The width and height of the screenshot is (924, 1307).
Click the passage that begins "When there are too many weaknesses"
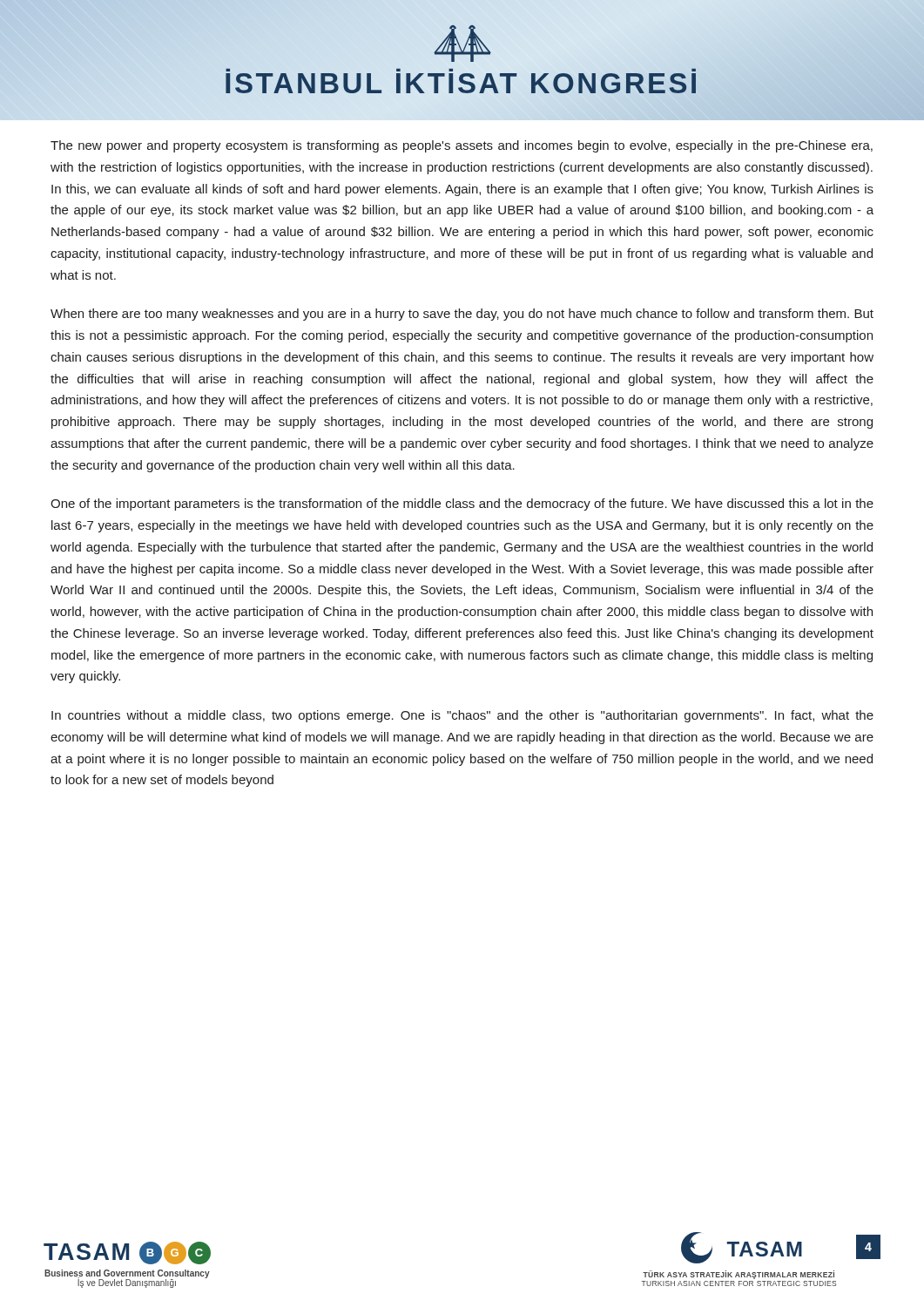pyautogui.click(x=462, y=390)
